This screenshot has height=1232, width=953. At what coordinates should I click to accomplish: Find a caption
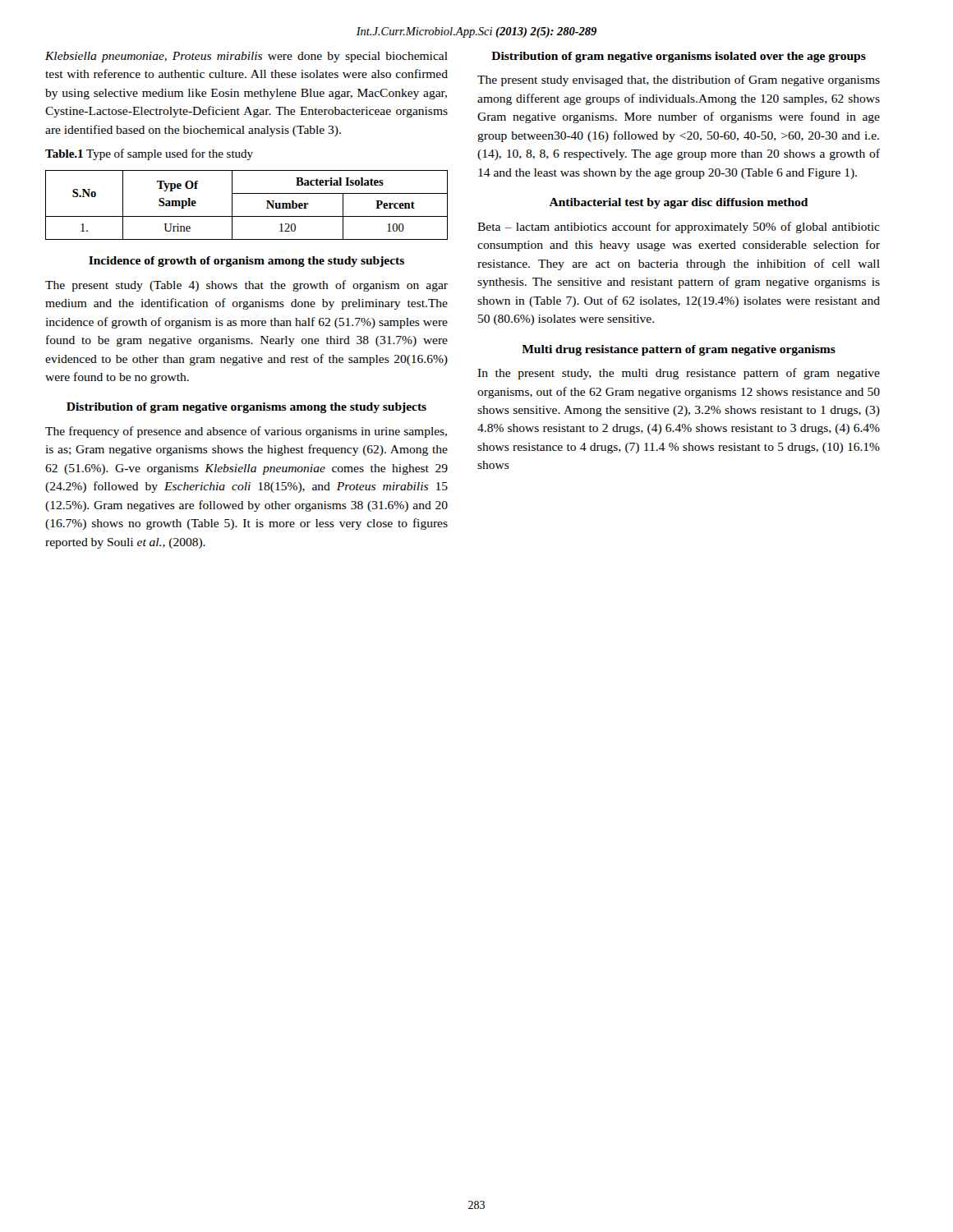(x=149, y=154)
